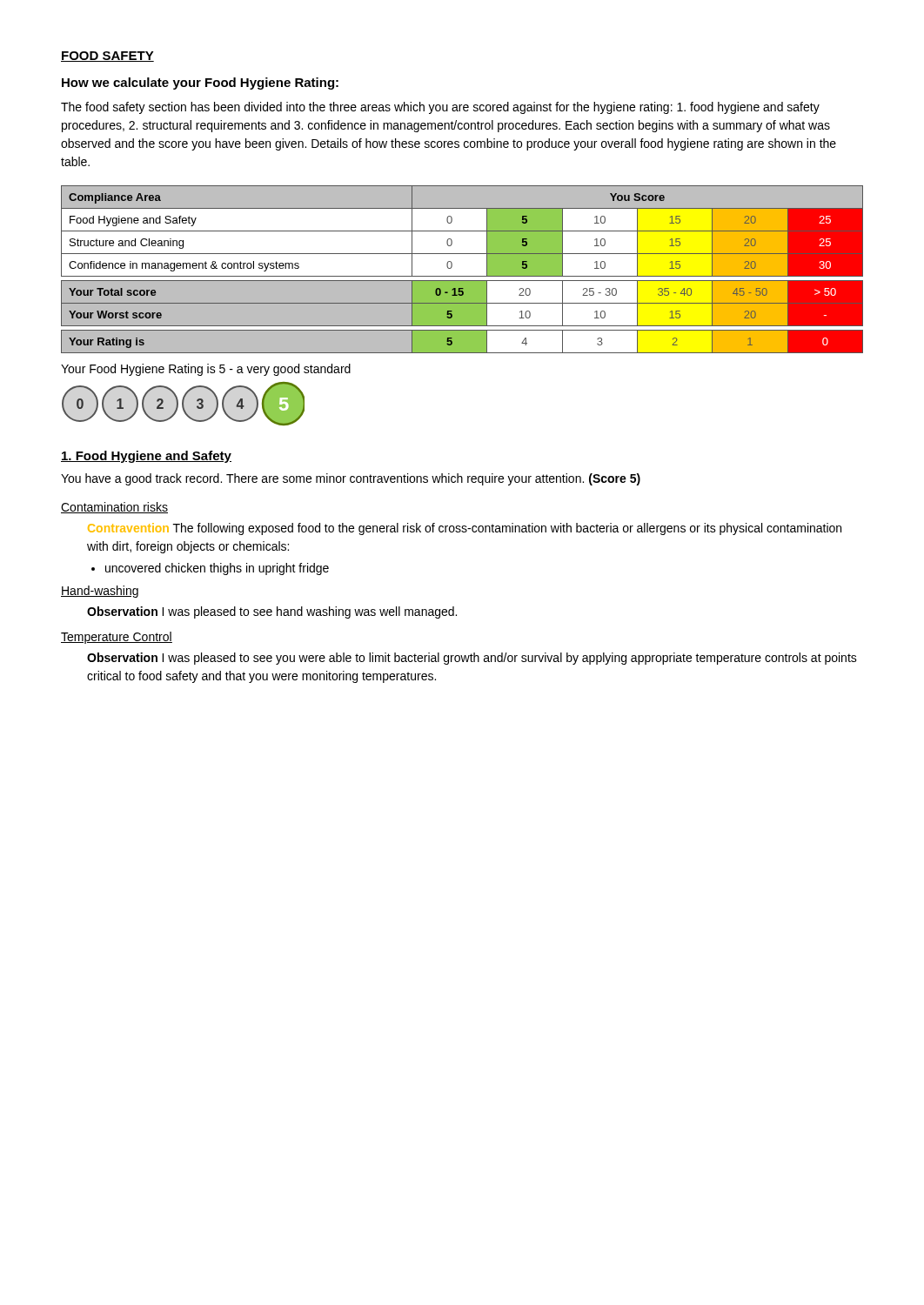Click the infographic

click(462, 405)
